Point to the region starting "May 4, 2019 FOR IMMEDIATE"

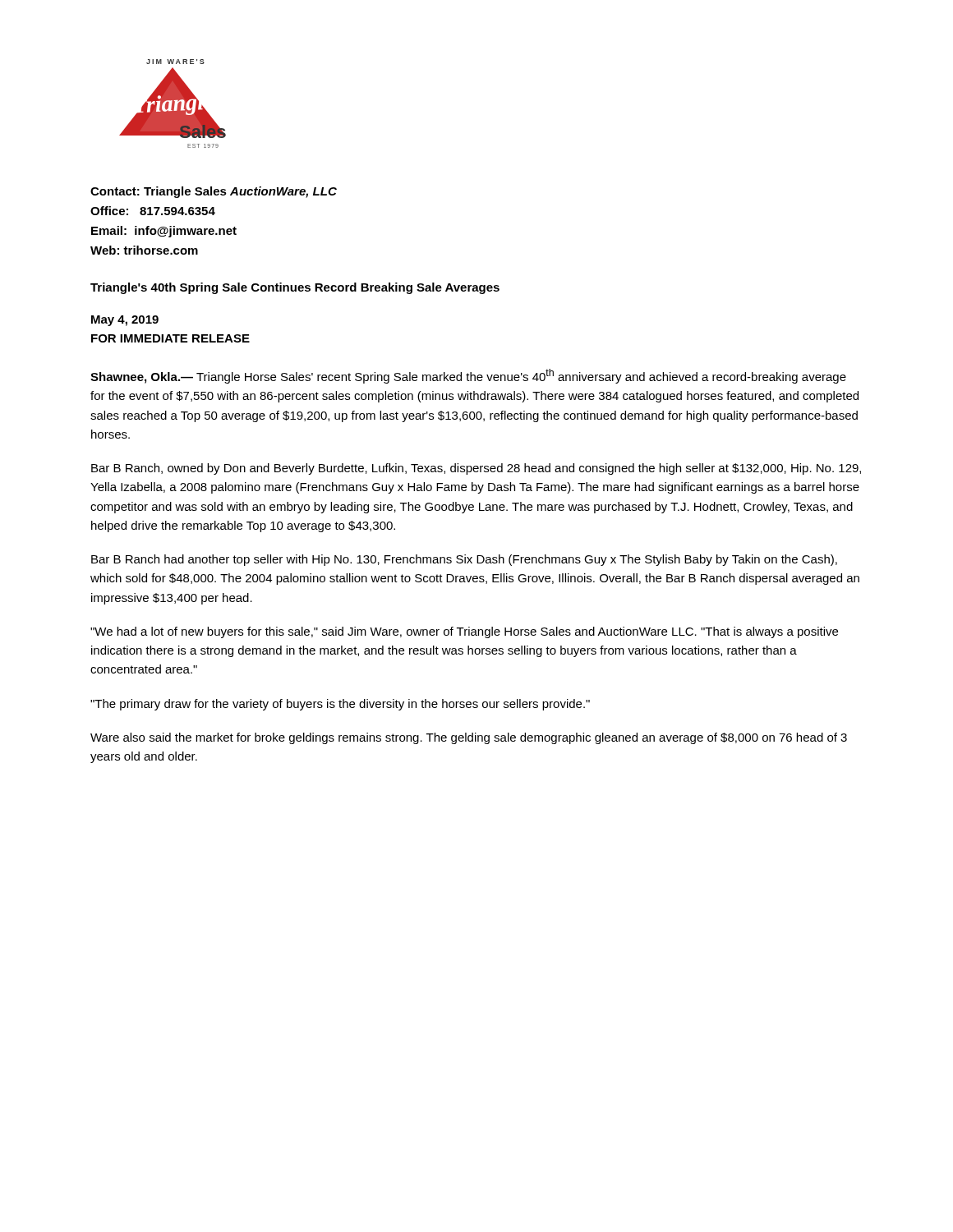[x=170, y=328]
